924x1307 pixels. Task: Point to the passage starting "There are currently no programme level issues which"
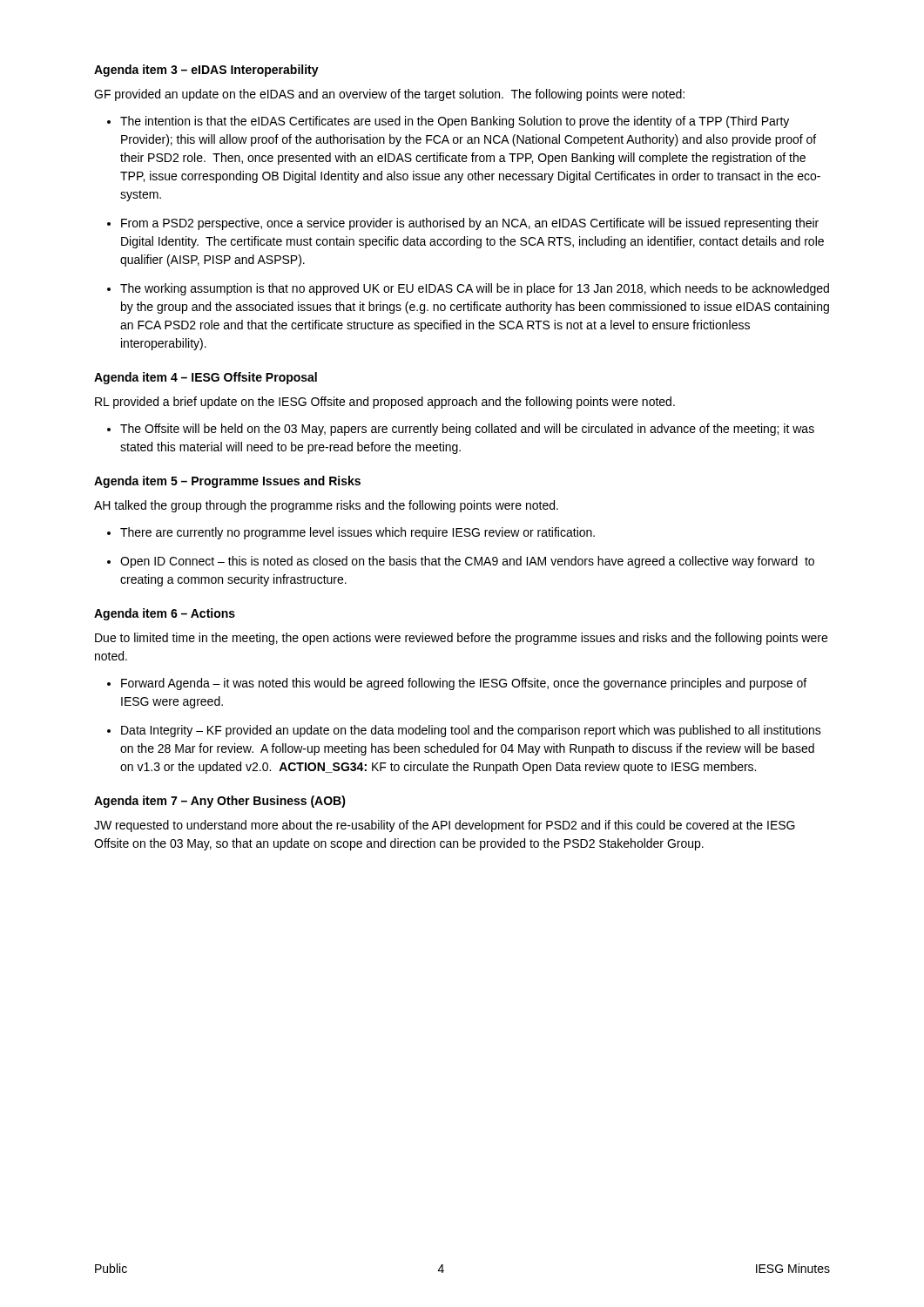tap(358, 532)
